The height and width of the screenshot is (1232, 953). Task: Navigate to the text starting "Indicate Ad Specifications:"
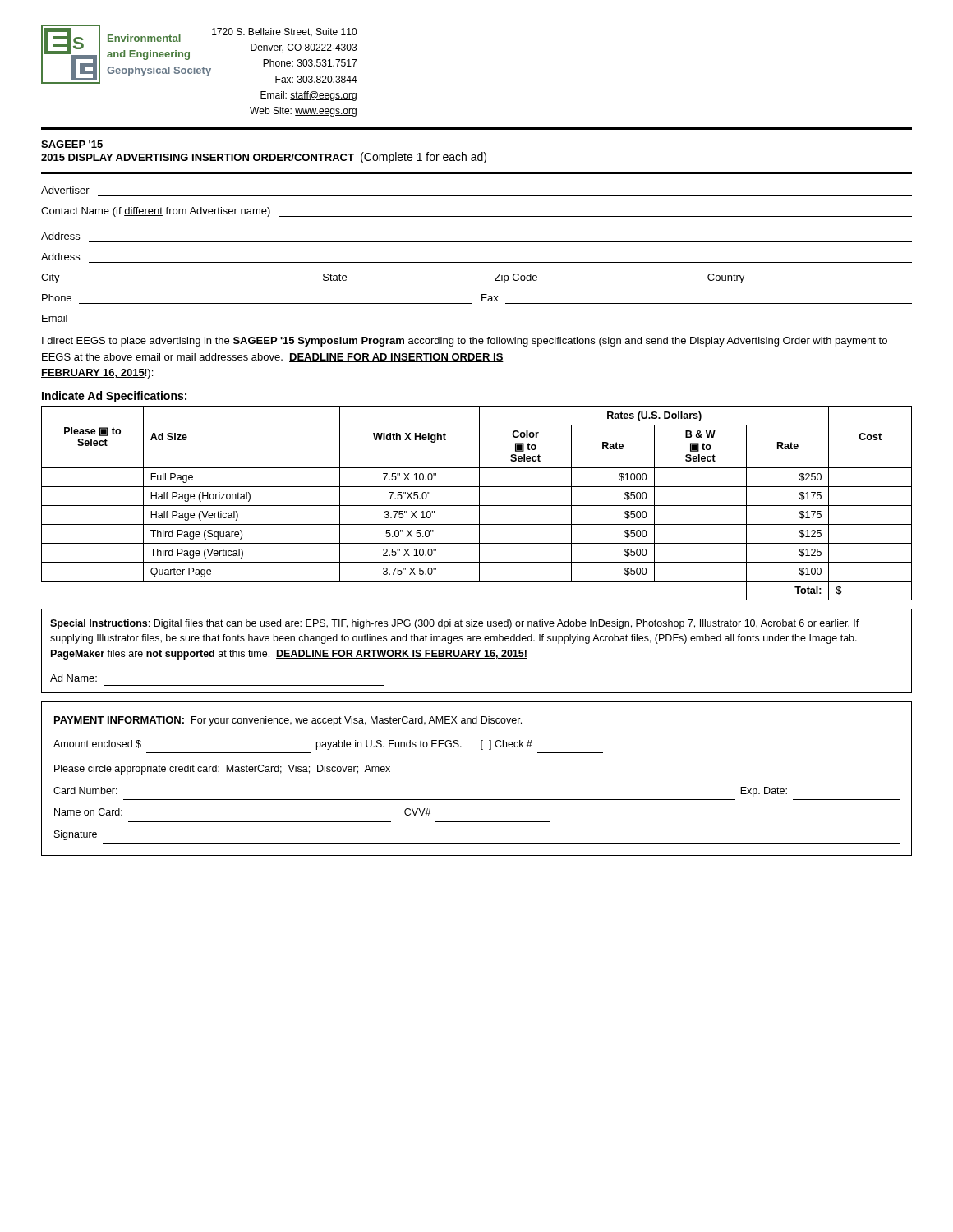[x=114, y=396]
